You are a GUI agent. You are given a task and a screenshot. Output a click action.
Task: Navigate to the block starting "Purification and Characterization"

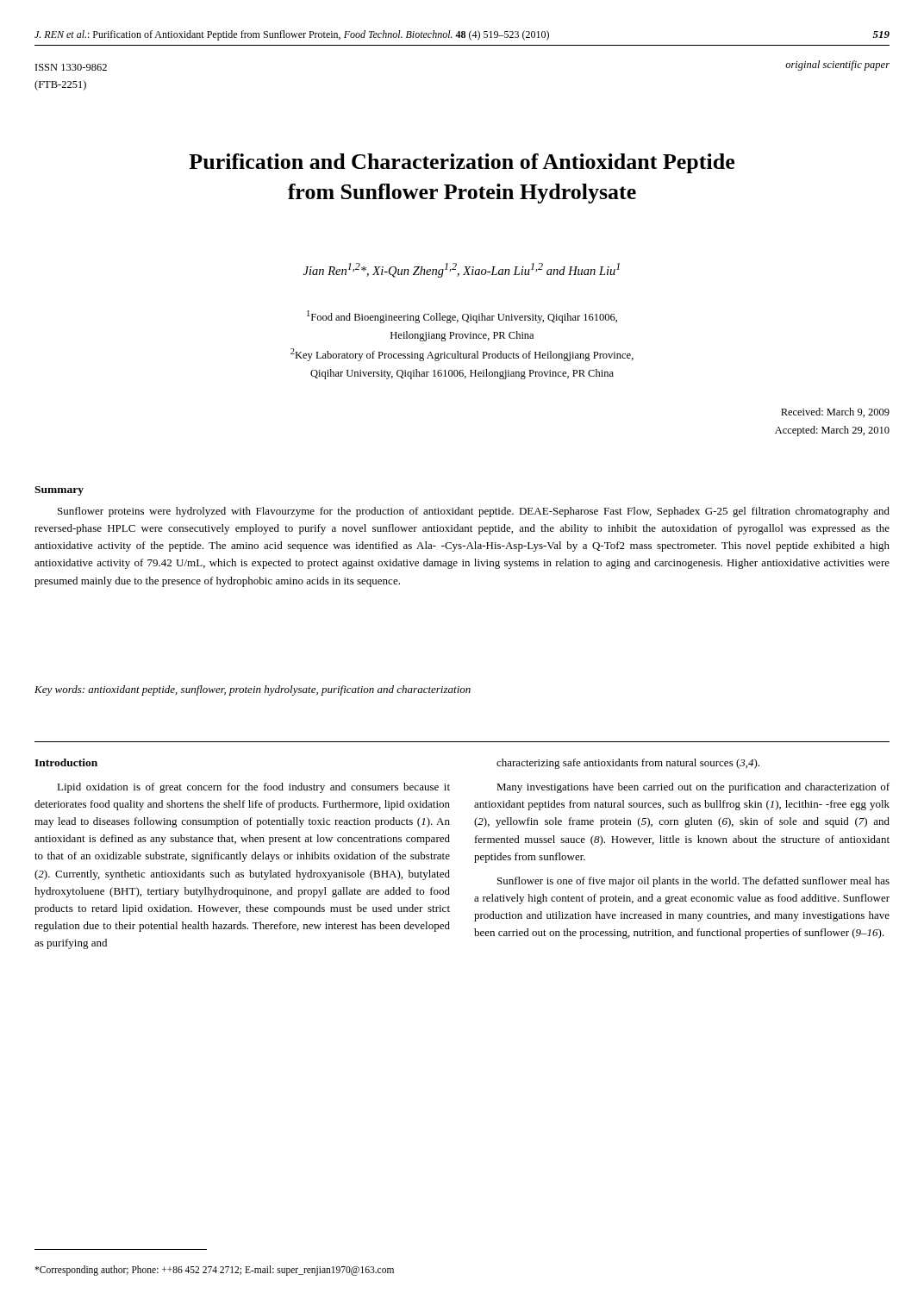(x=462, y=177)
